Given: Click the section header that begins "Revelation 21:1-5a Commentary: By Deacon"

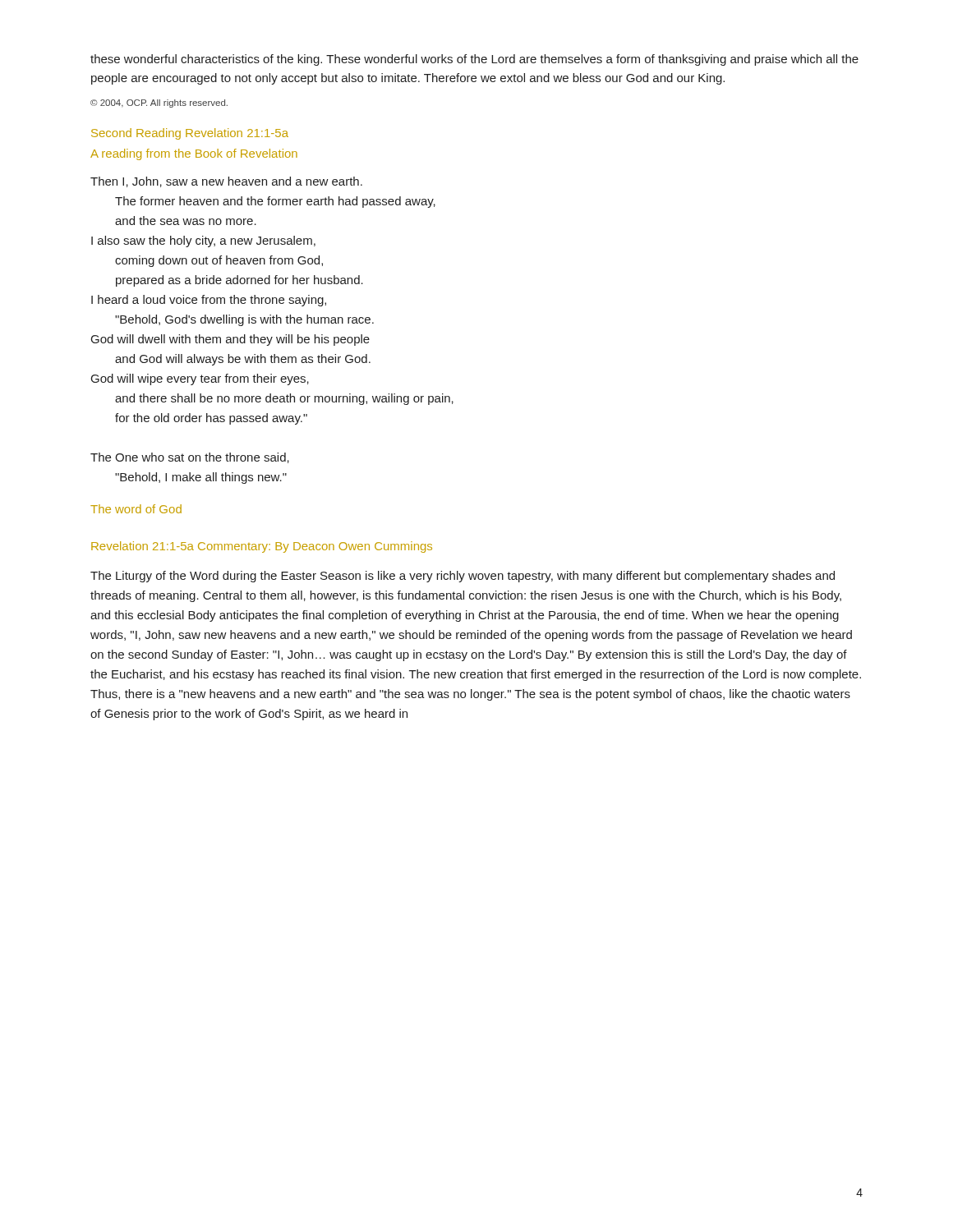Looking at the screenshot, I should (262, 545).
